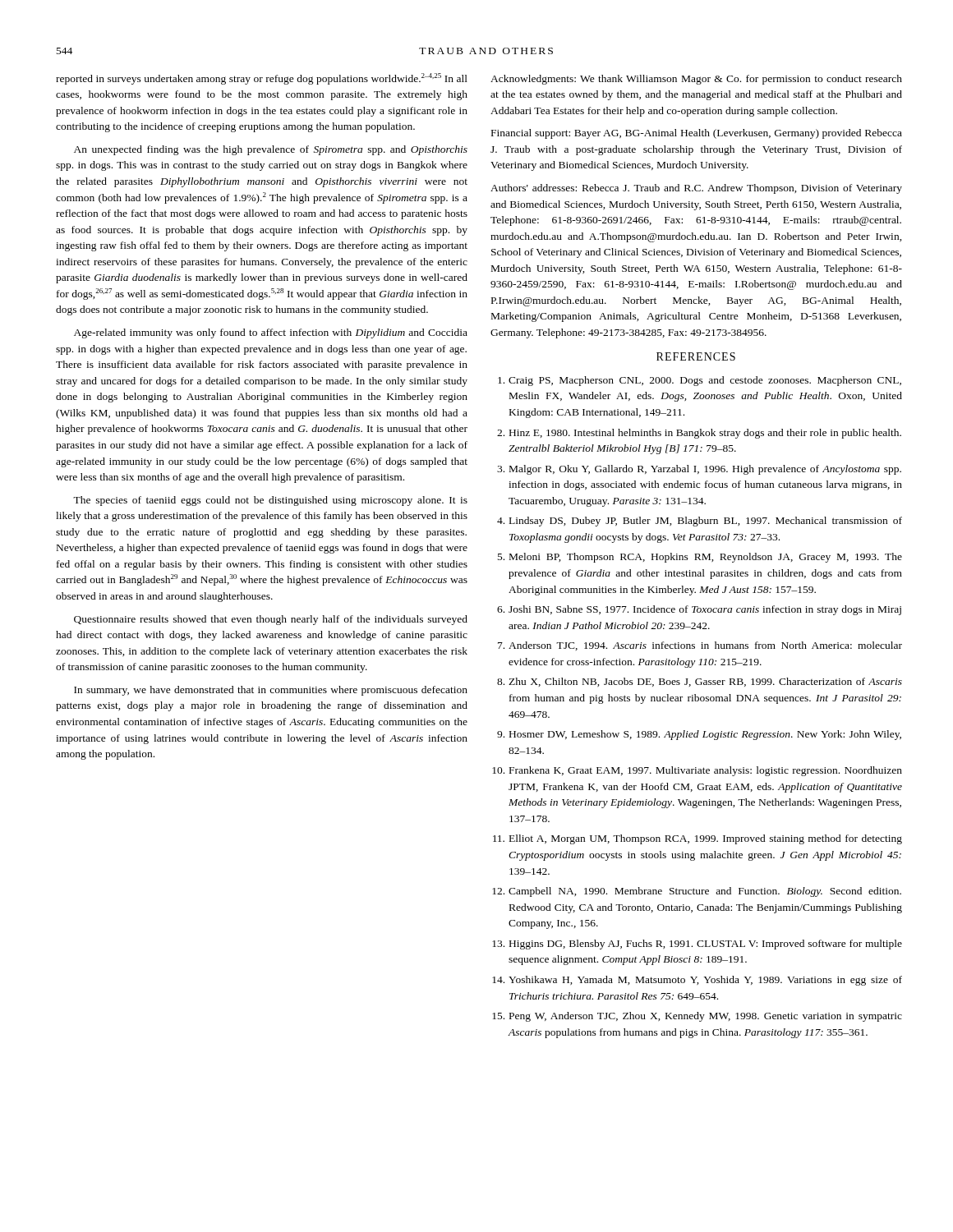The height and width of the screenshot is (1232, 953).
Task: Point to the text starting "An unexpected finding was the high prevalence"
Action: 262,229
